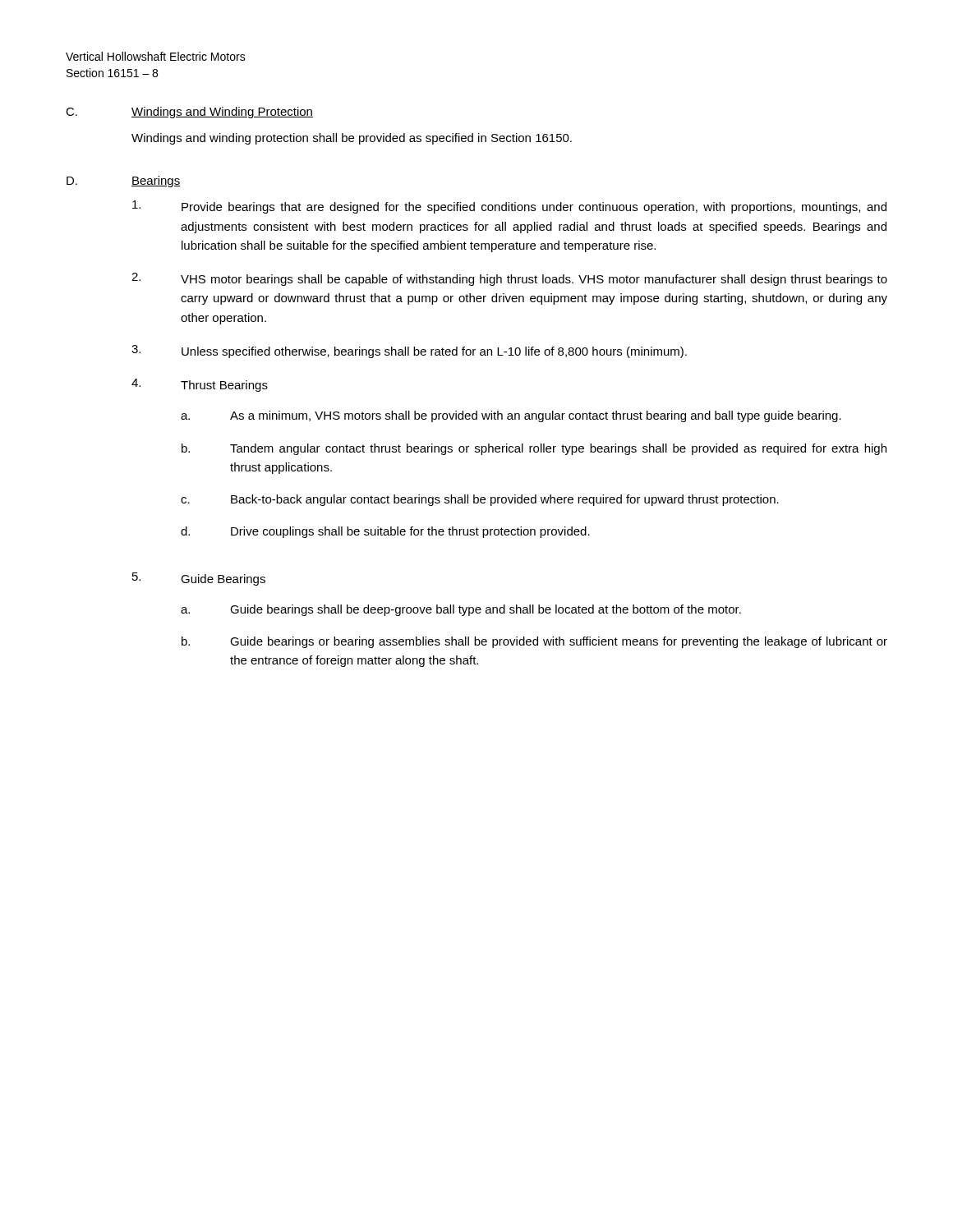Image resolution: width=953 pixels, height=1232 pixels.
Task: Navigate to the text block starting "Windings and Winding Protection"
Action: (x=222, y=111)
